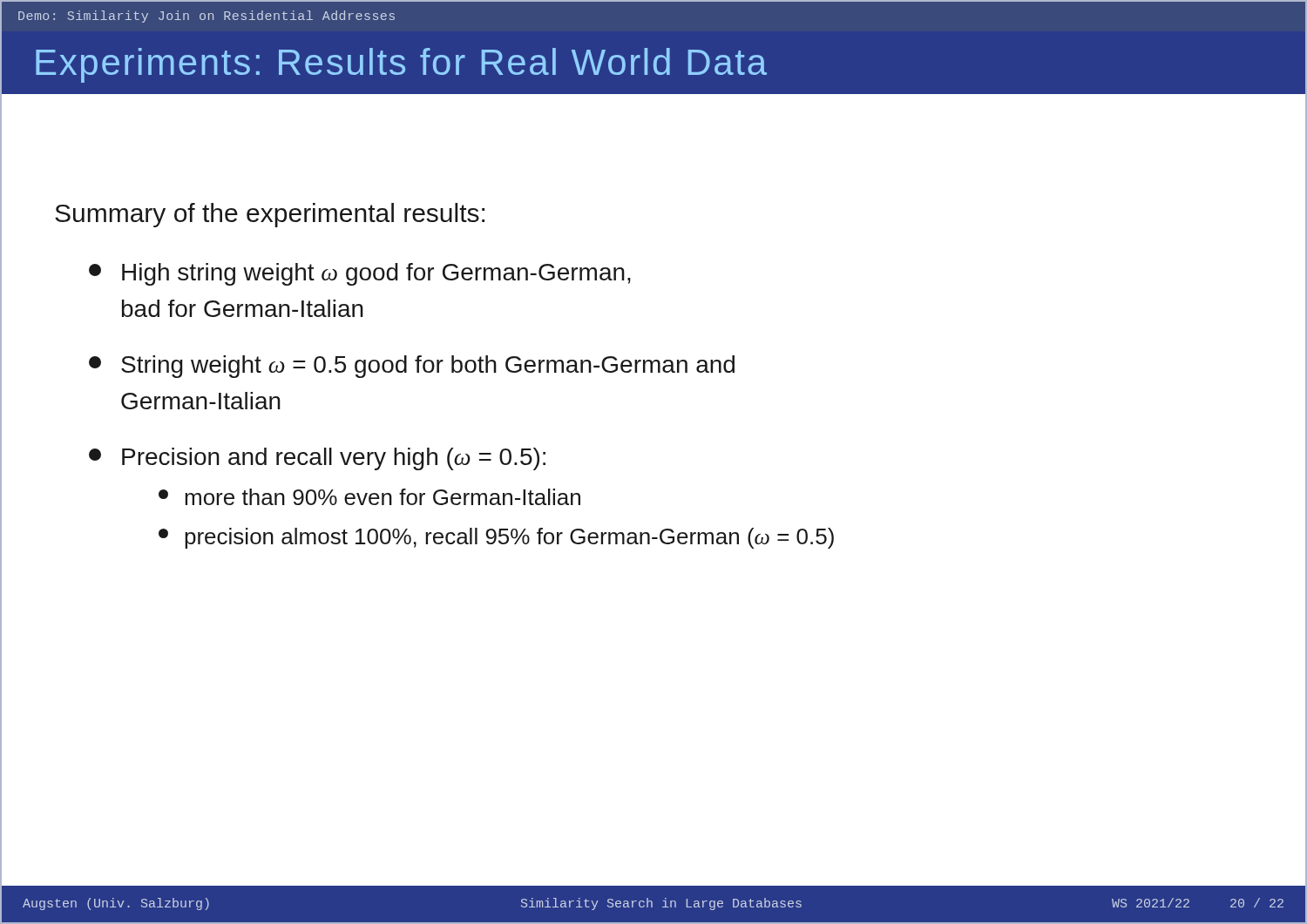Click the passage that begins "Summary of the"
The height and width of the screenshot is (924, 1307).
(270, 213)
